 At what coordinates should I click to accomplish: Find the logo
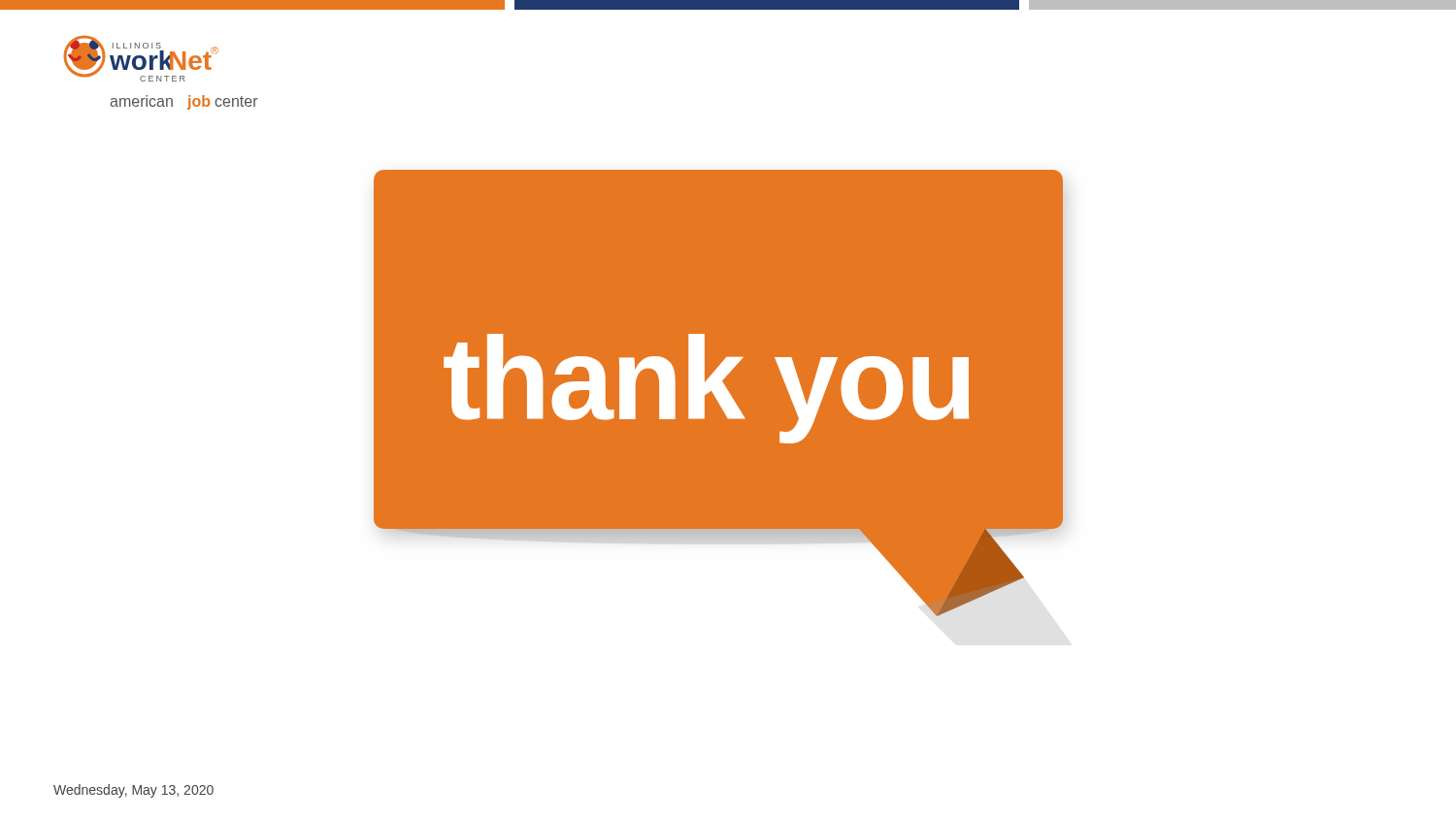click(165, 85)
